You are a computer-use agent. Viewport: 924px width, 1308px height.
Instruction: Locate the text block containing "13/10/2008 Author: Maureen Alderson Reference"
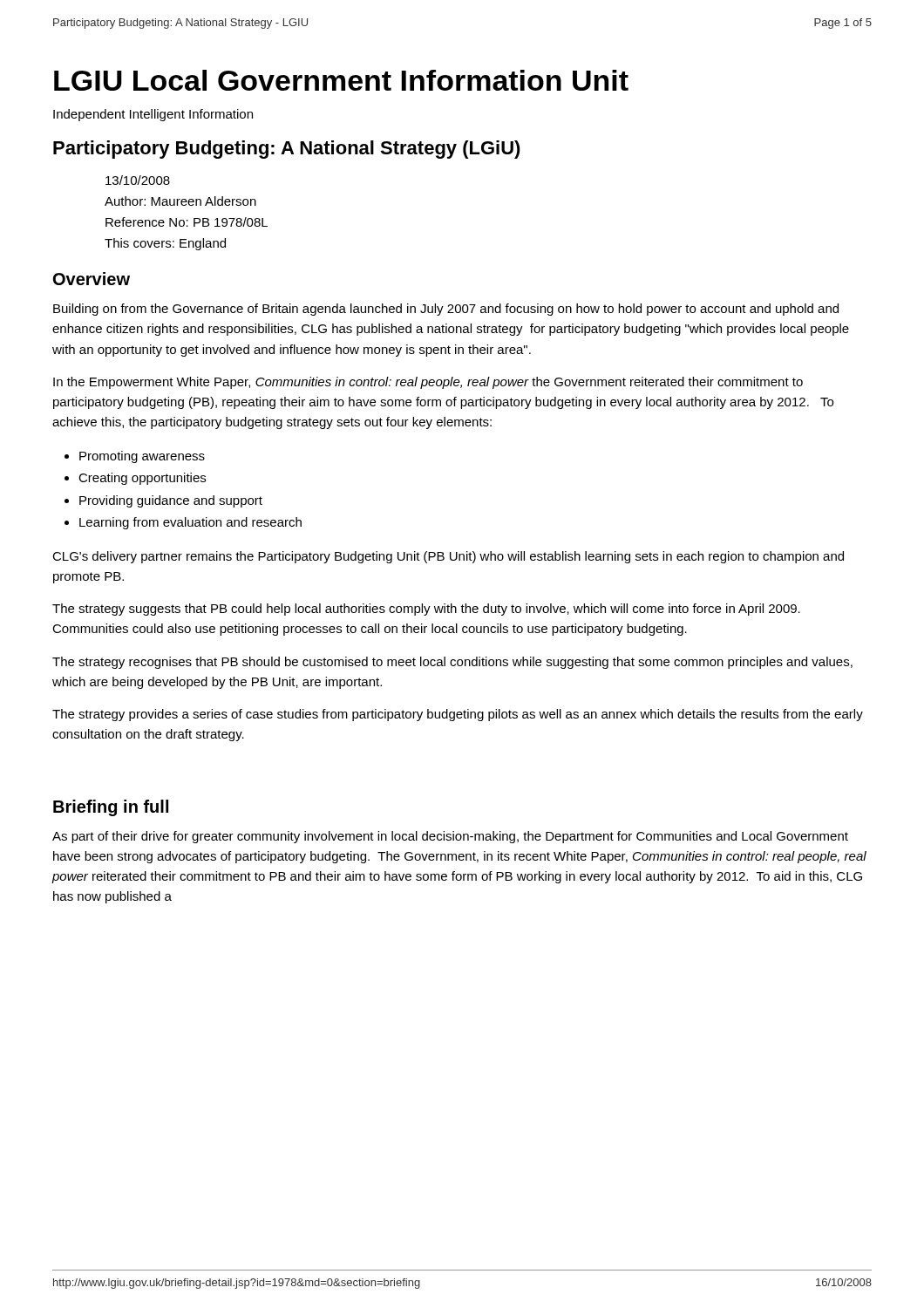[186, 212]
